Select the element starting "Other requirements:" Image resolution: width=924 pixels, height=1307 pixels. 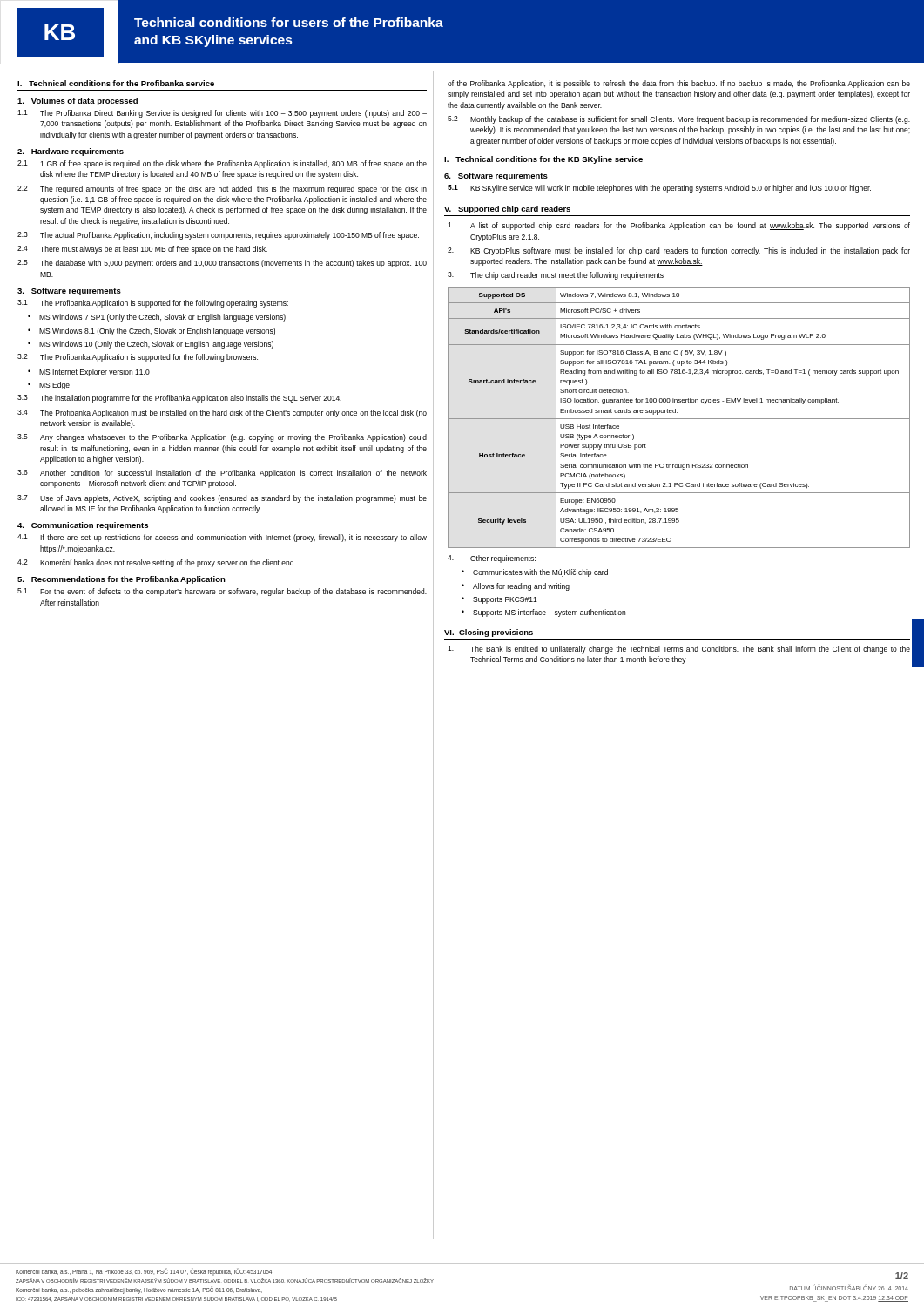coord(679,559)
